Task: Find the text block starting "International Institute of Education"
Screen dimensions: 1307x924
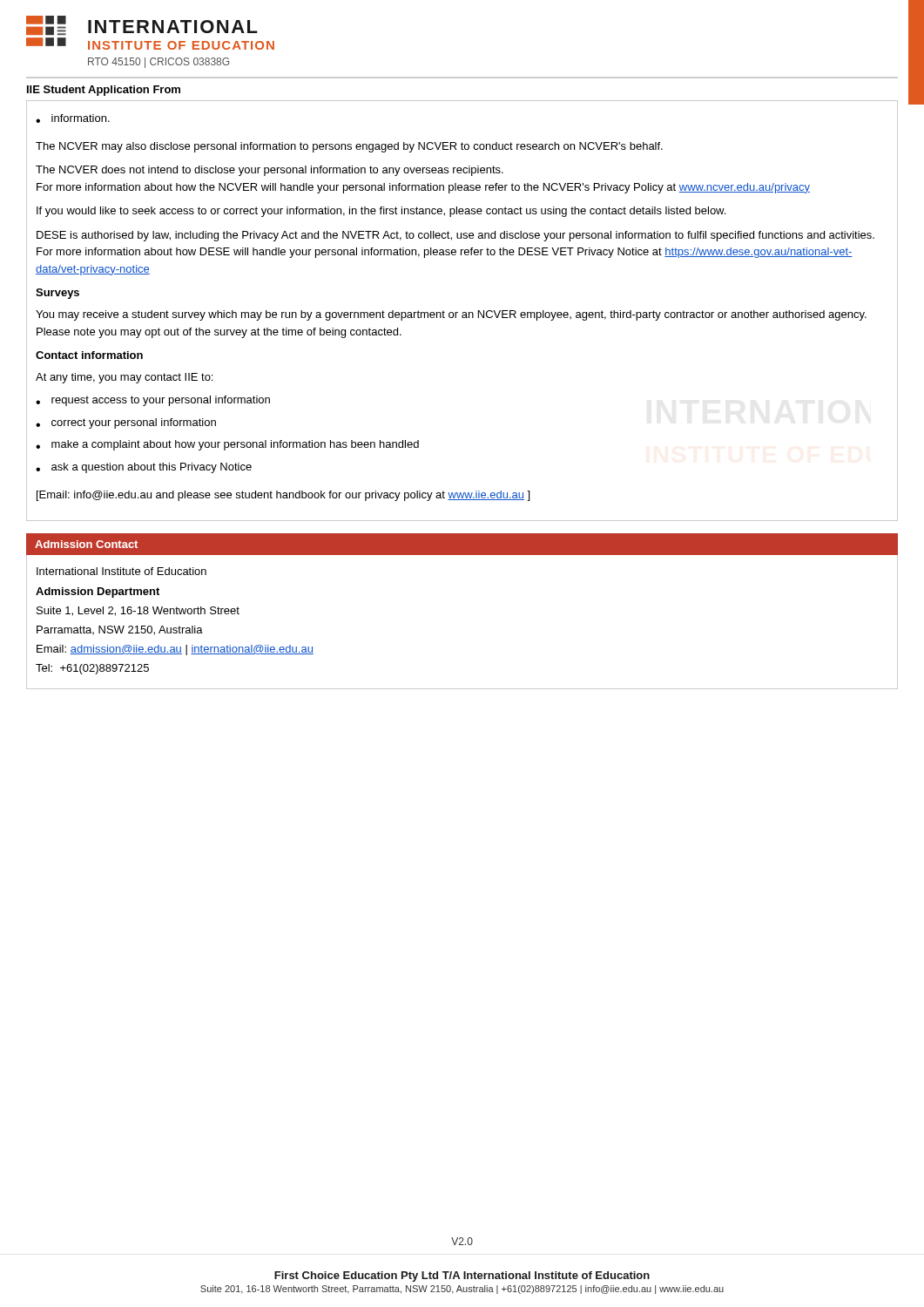Action: tap(175, 620)
